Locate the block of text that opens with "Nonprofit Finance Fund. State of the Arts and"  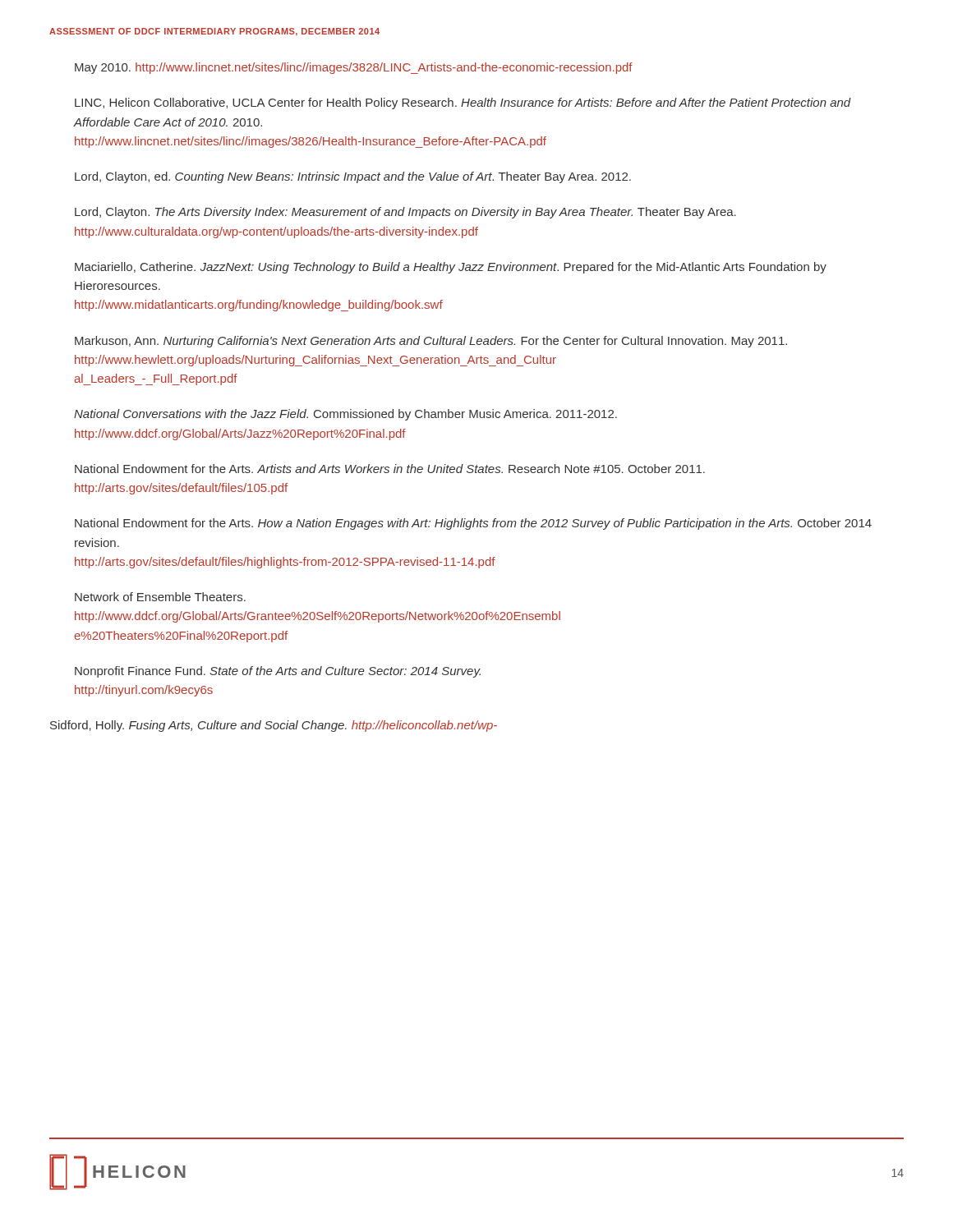(x=278, y=680)
